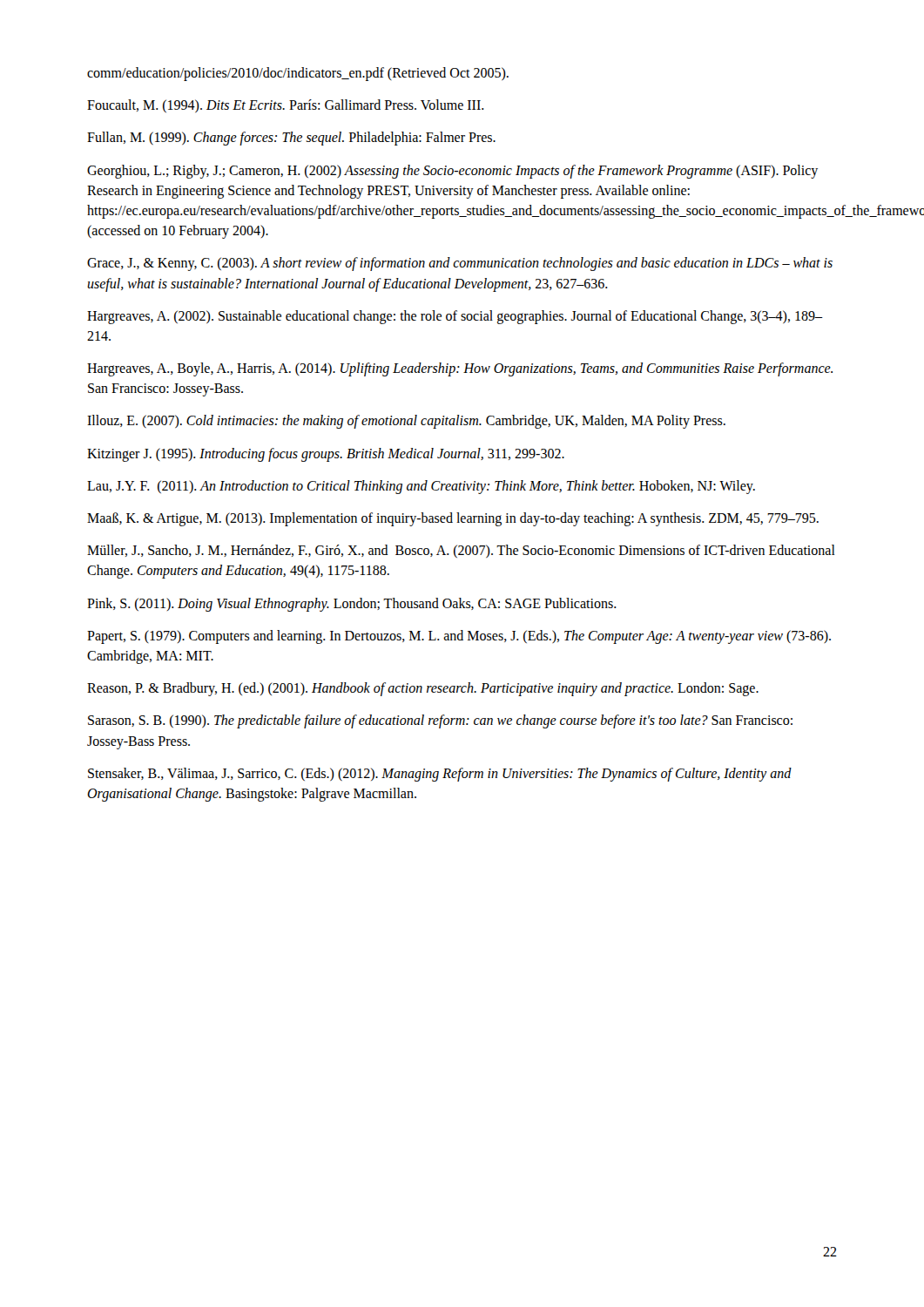Click on the text block starting "Lau, J.Y. F. (2011)."
Viewport: 924px width, 1307px height.
click(x=421, y=486)
